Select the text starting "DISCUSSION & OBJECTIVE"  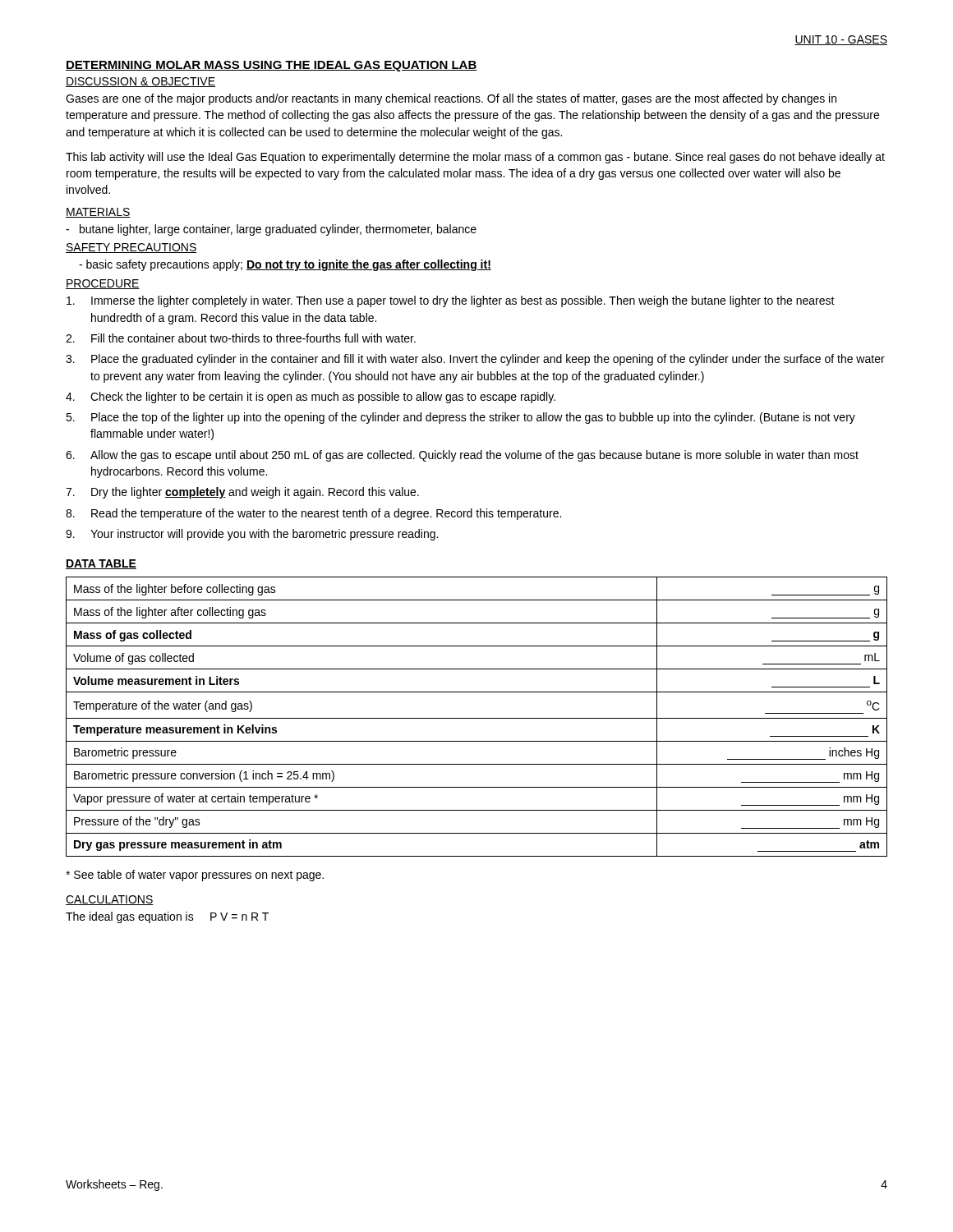[x=141, y=81]
